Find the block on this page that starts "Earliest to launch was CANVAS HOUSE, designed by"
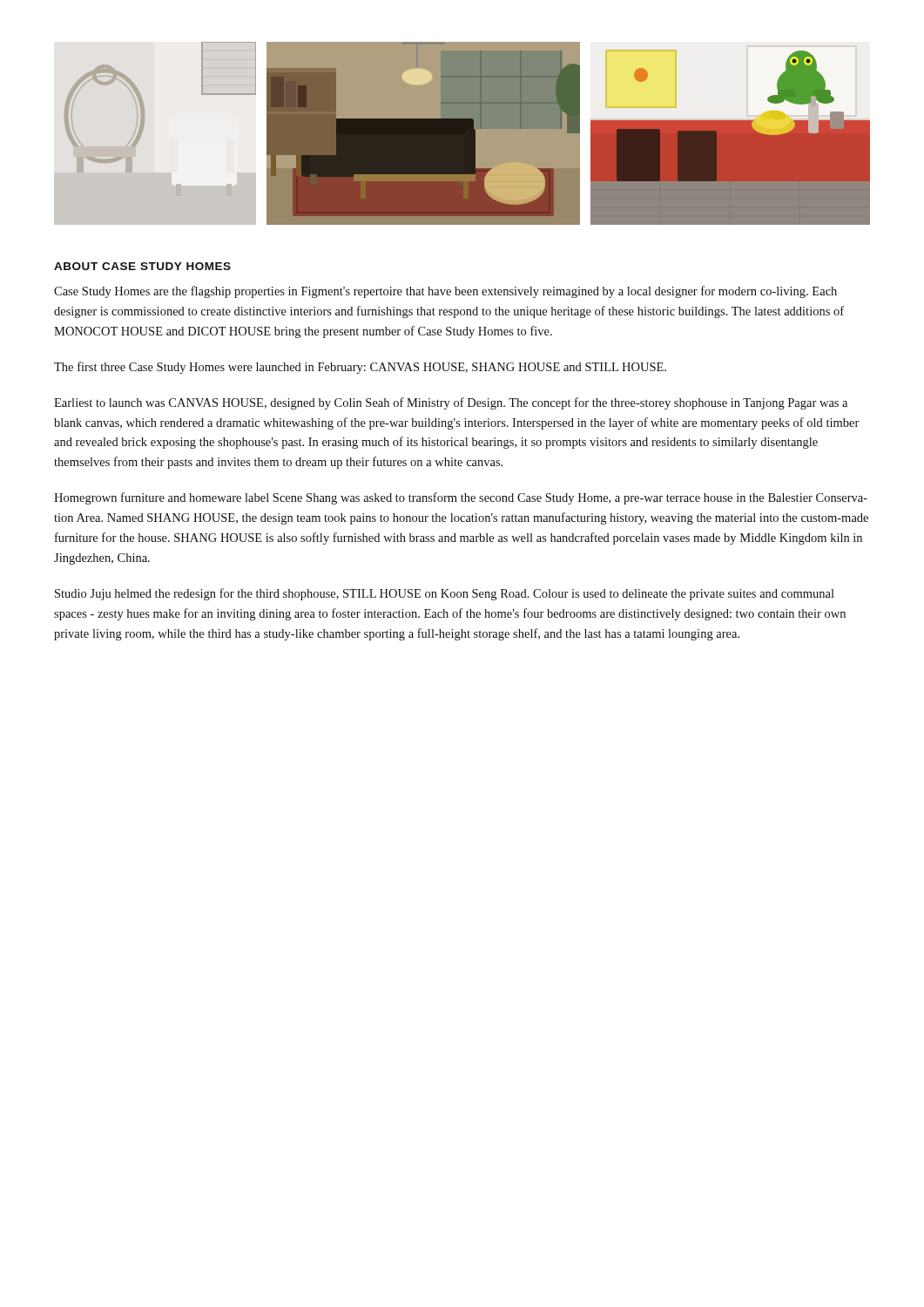 (x=456, y=432)
